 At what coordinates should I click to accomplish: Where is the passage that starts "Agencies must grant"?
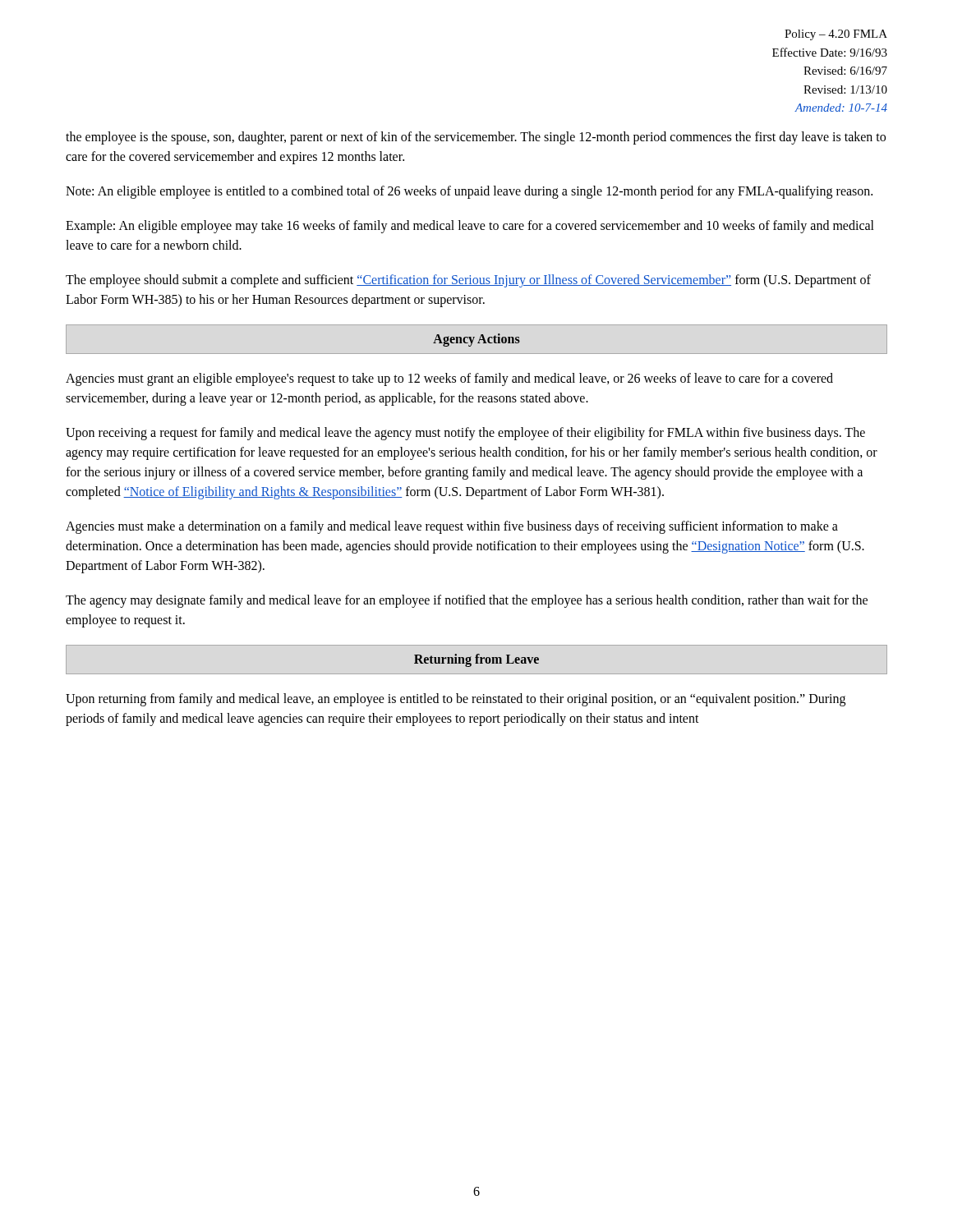[x=449, y=388]
